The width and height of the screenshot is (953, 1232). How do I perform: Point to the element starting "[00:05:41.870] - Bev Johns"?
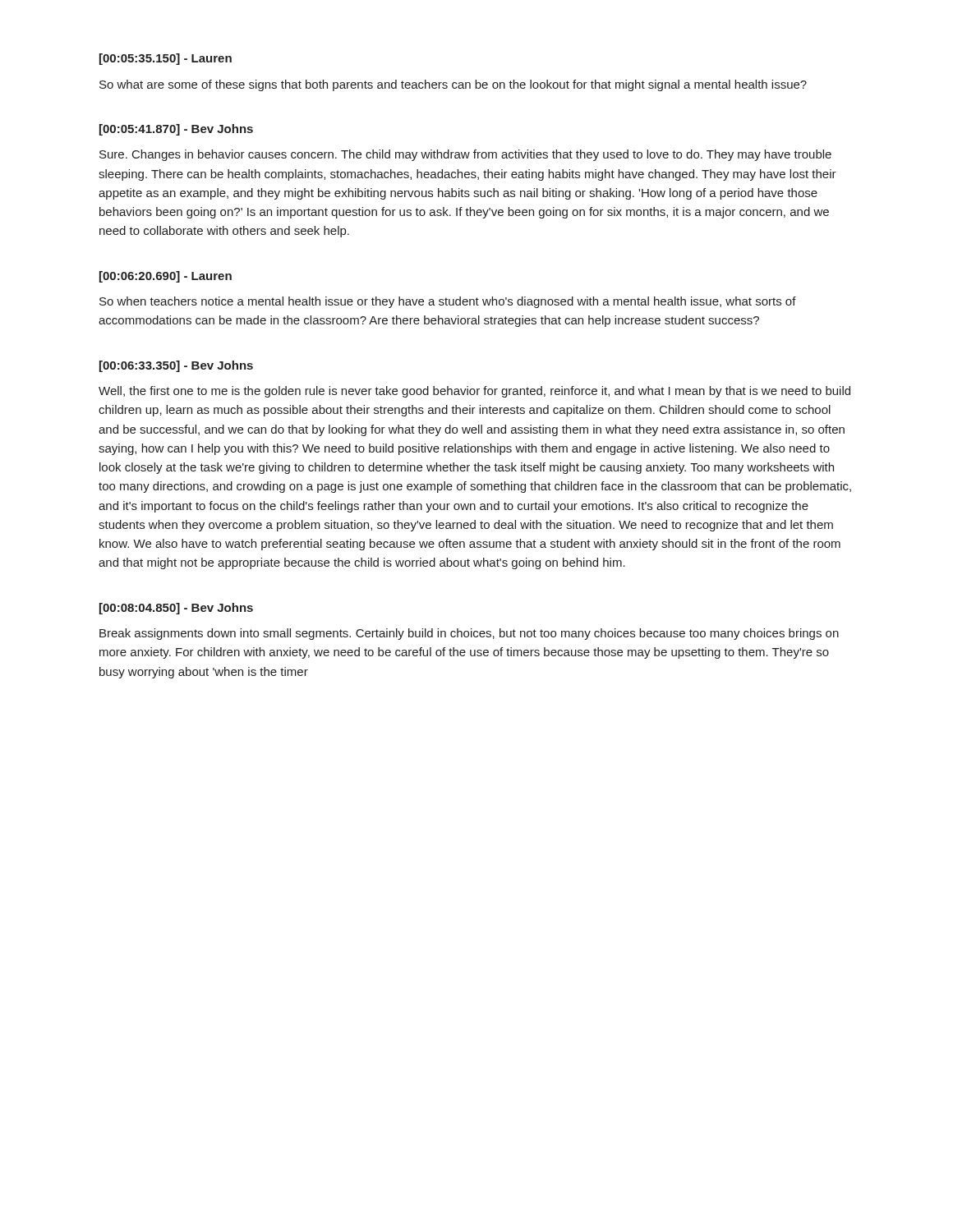point(176,128)
